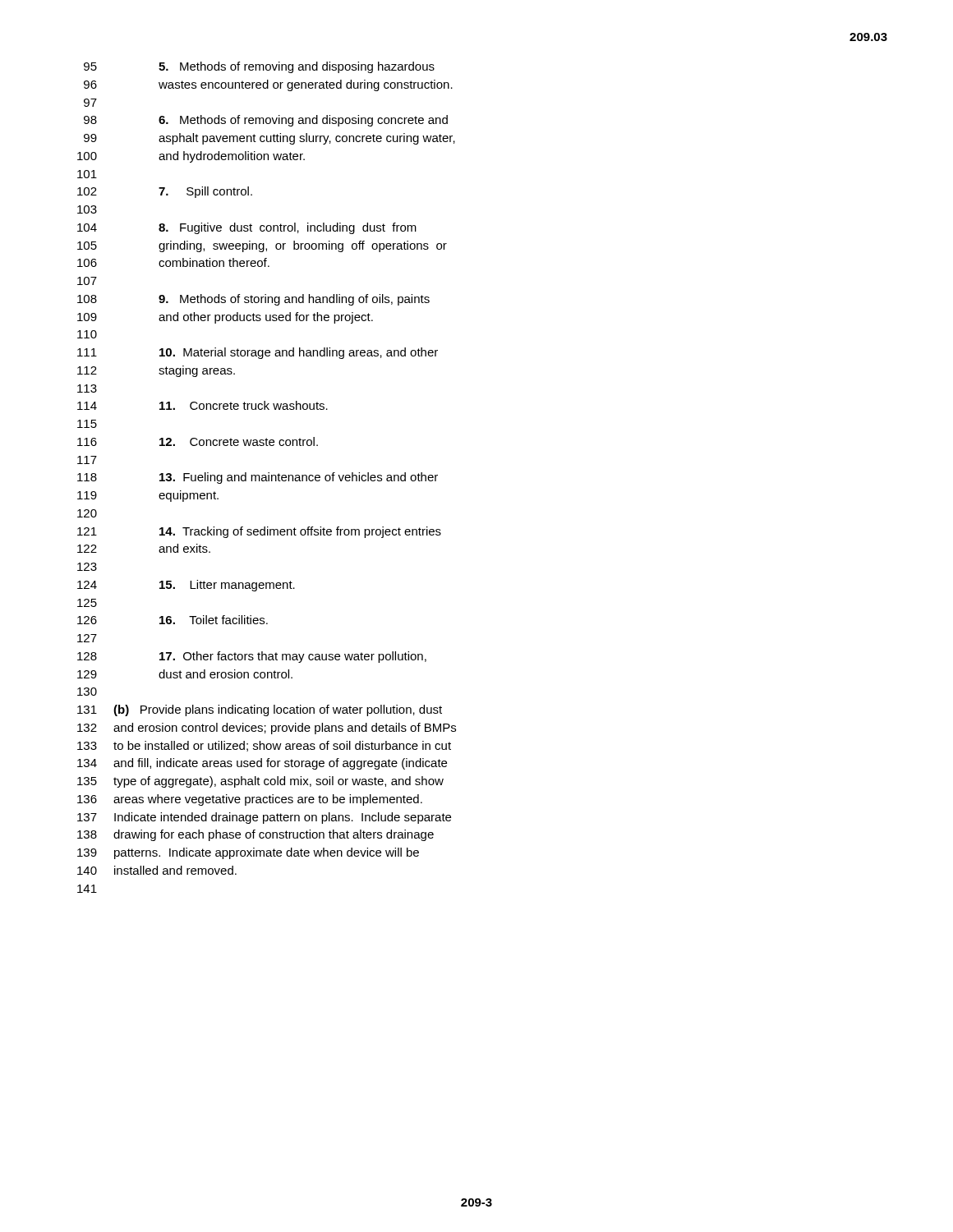953x1232 pixels.
Task: Click on the text starting "114 11. Concrete"
Action: pyautogui.click(x=203, y=405)
